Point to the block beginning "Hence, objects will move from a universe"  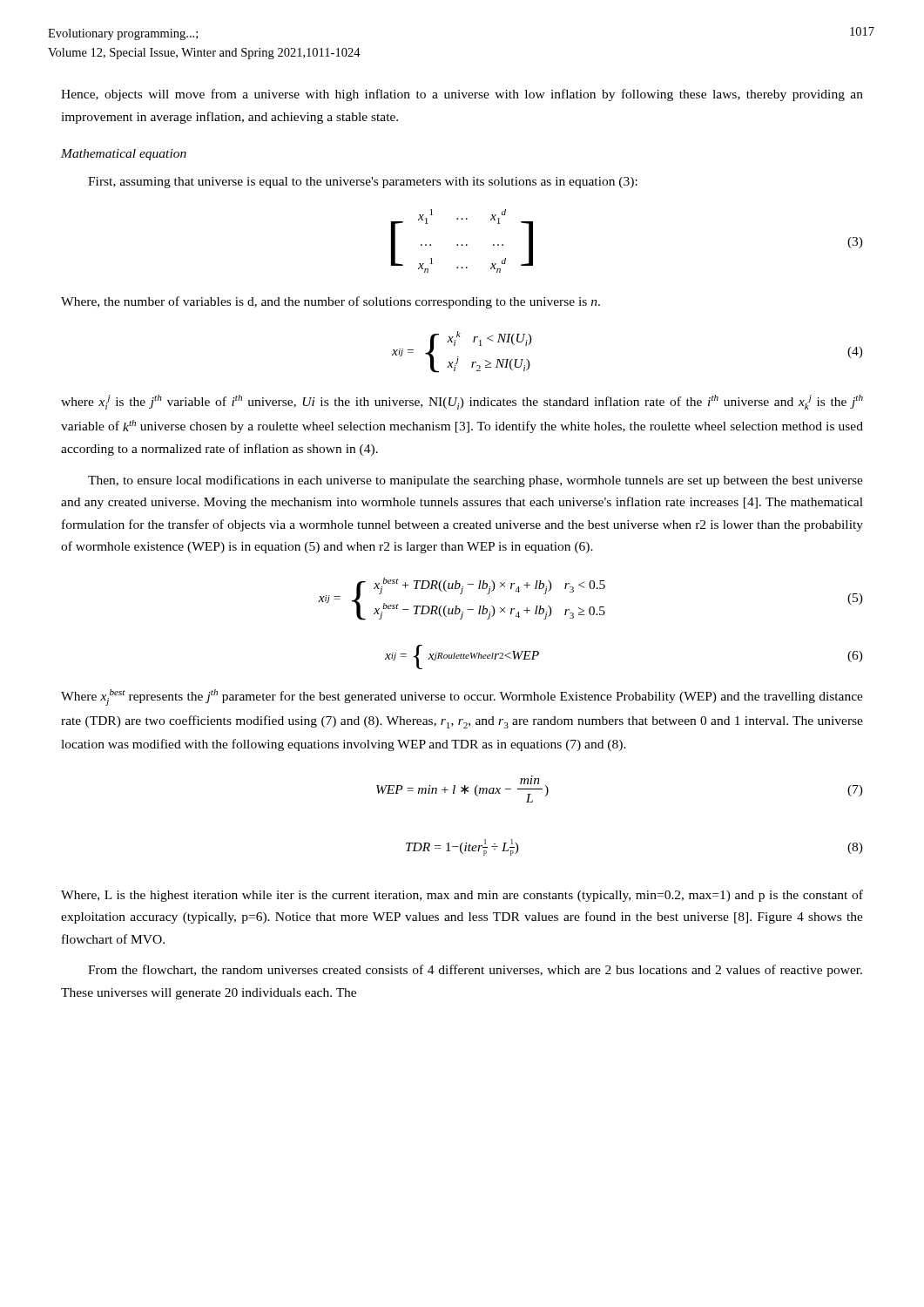(x=462, y=105)
